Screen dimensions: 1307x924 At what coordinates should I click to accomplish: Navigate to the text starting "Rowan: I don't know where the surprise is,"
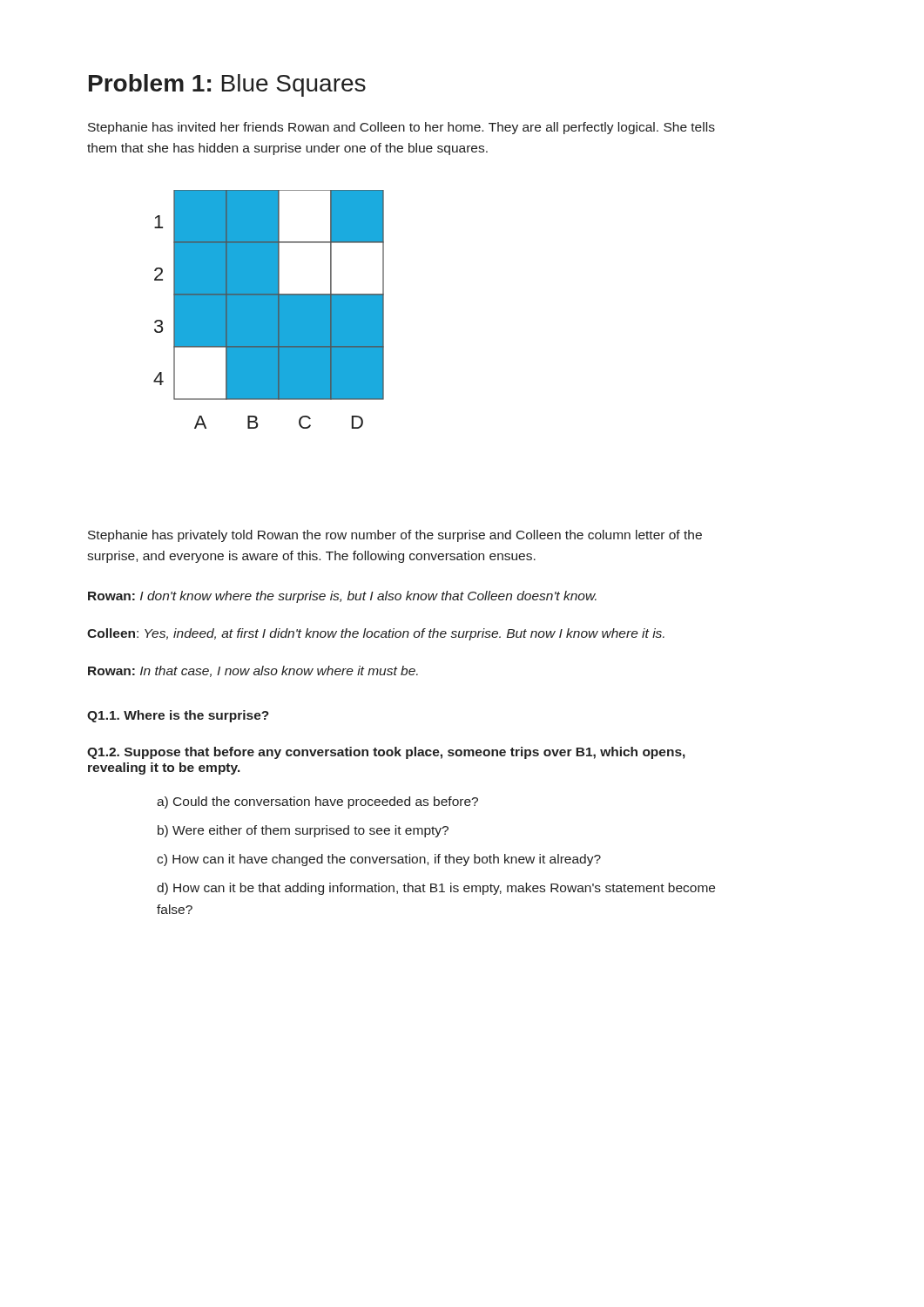click(x=343, y=596)
